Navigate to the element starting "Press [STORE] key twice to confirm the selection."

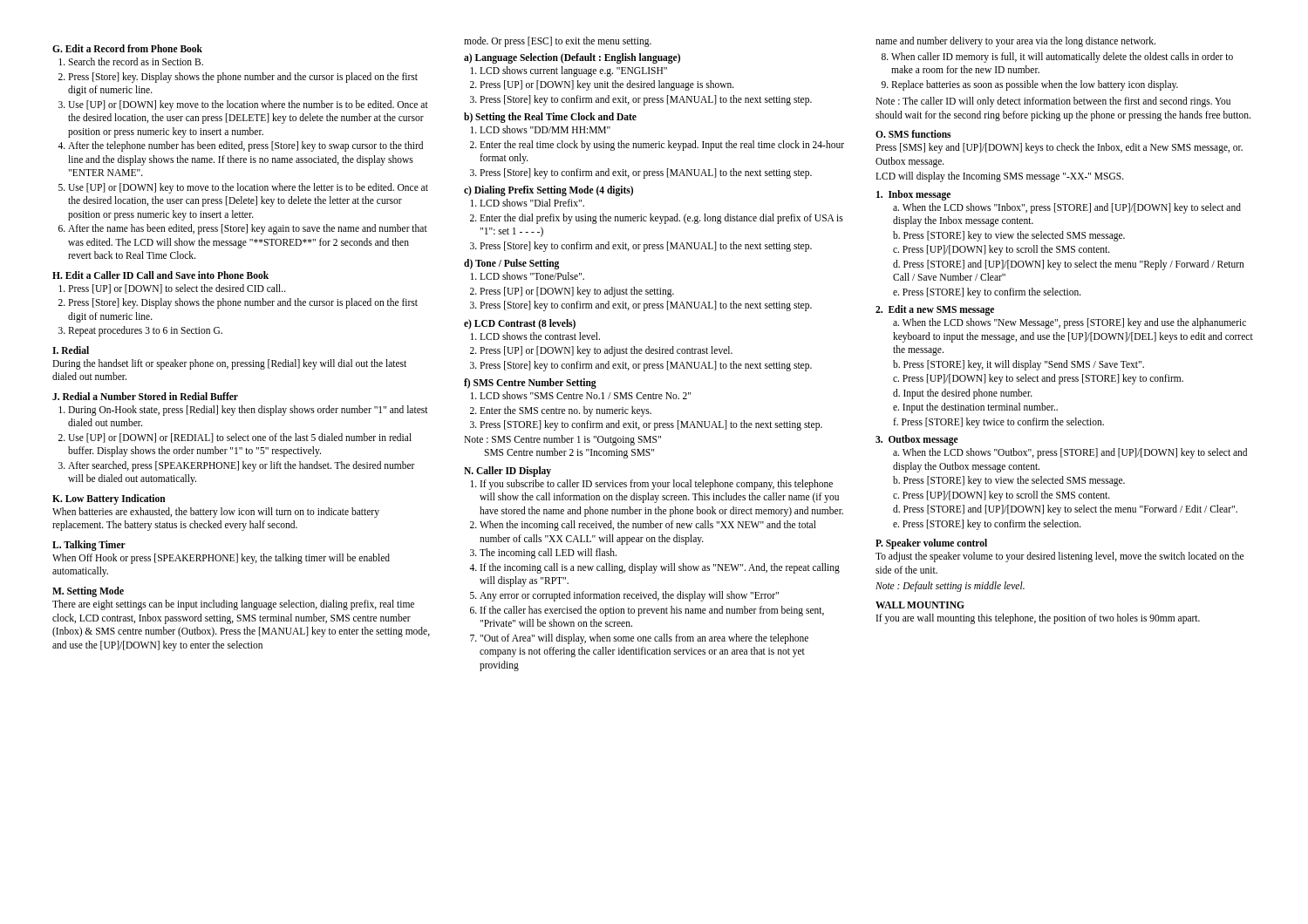tap(1003, 422)
